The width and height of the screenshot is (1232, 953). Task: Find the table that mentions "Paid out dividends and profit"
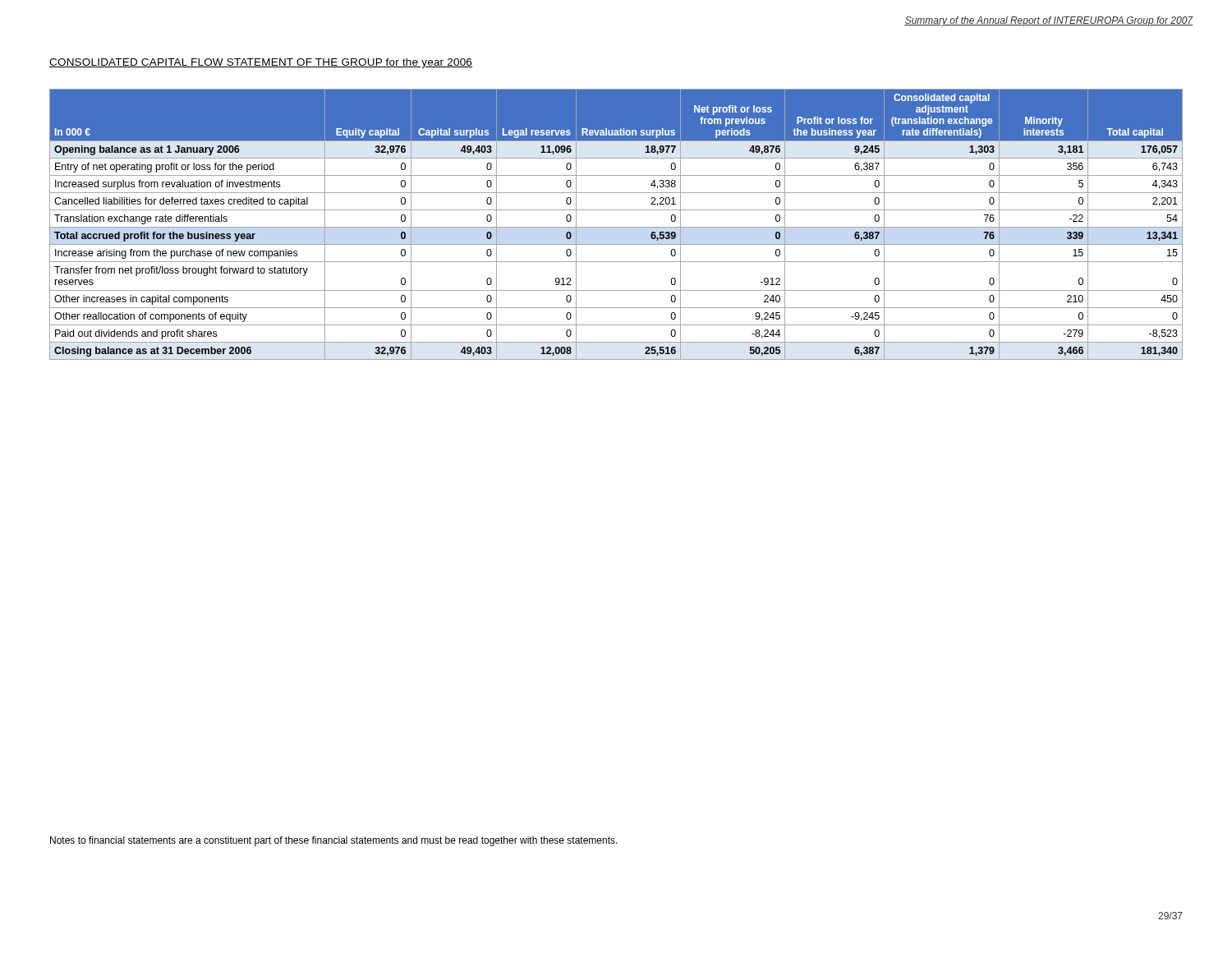coord(616,224)
